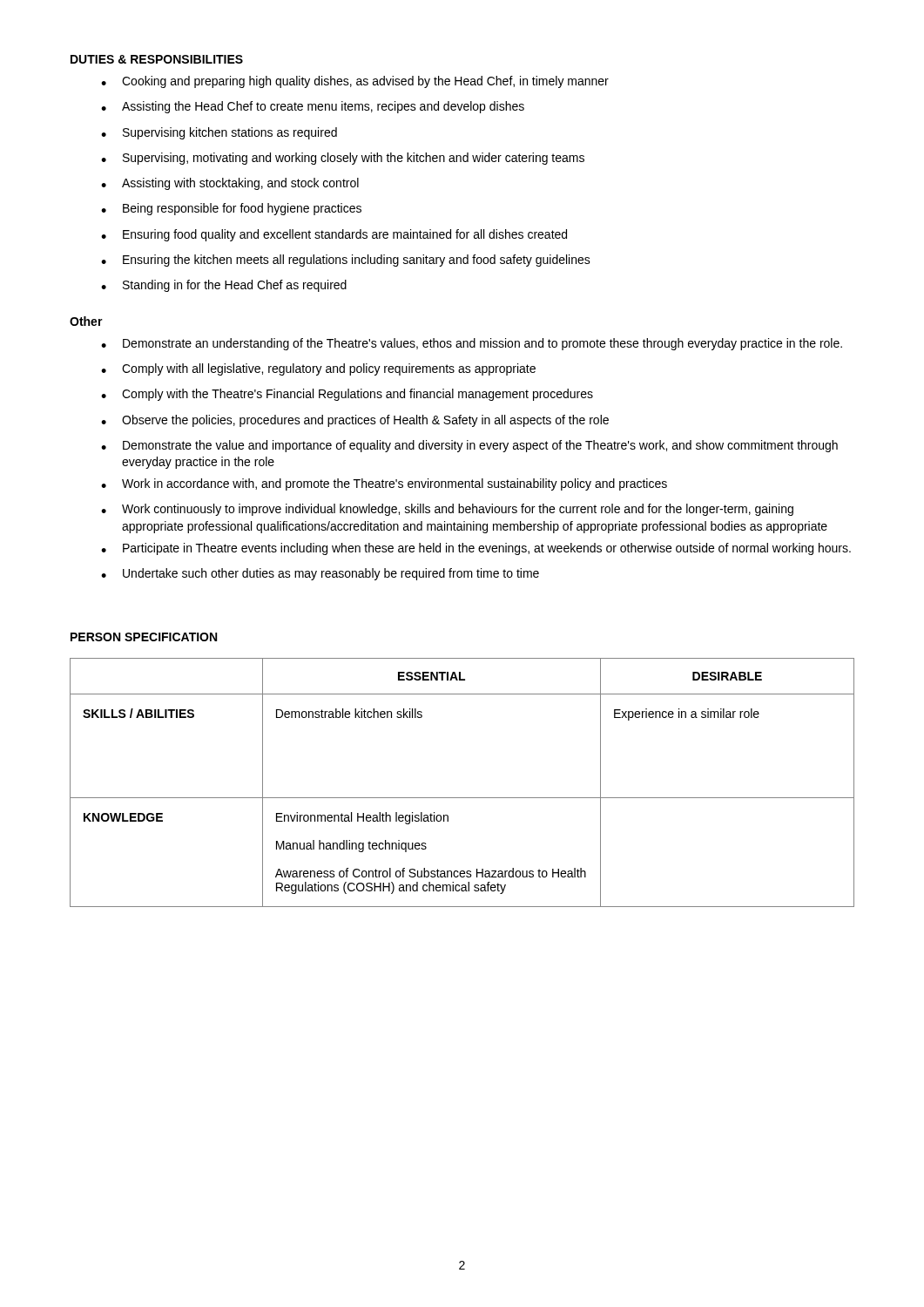Click on the list item containing "•Ensuring food quality"

(478, 237)
